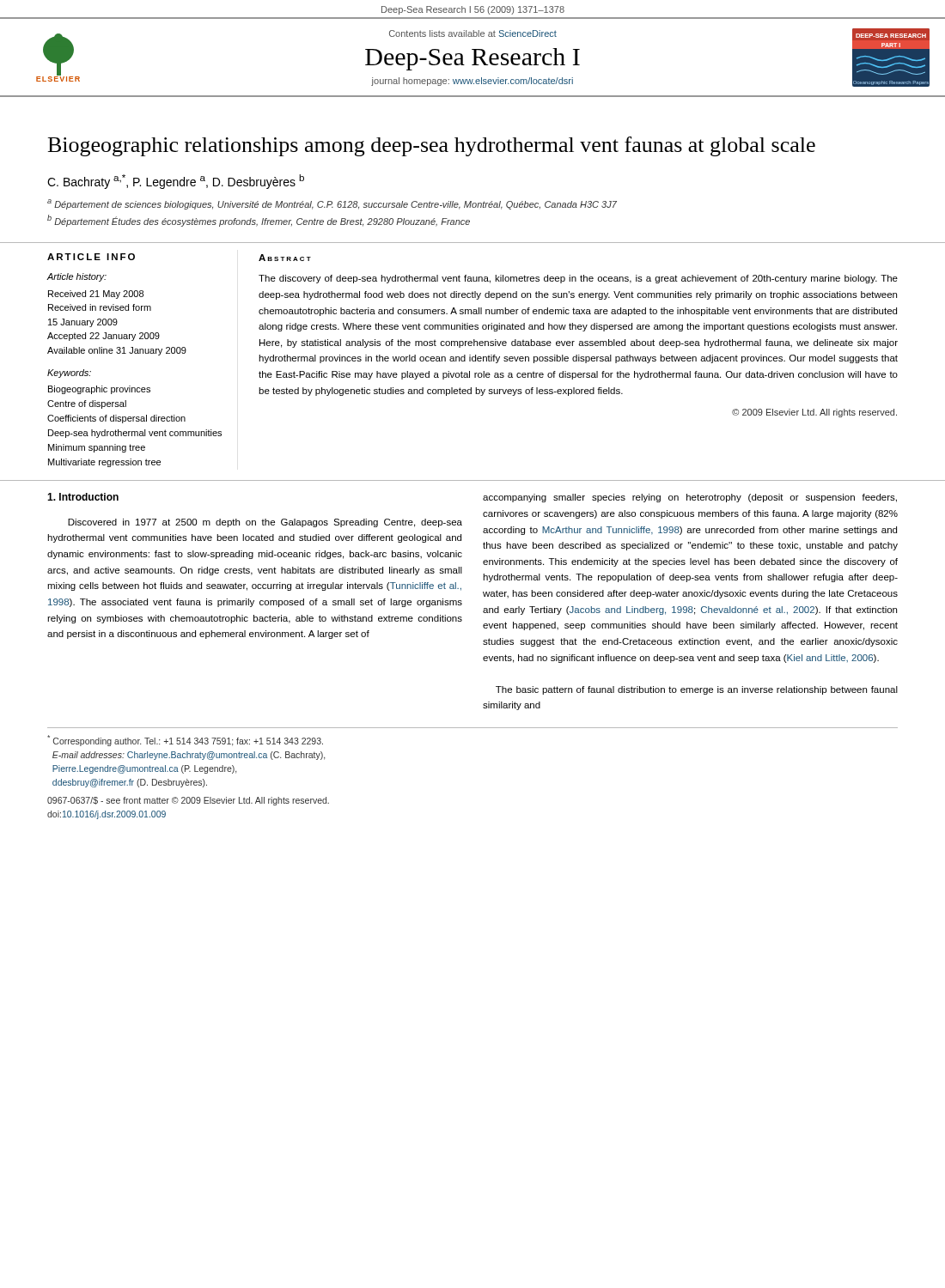Viewport: 945px width, 1288px height.
Task: Select the block starting "1. Introduction"
Action: coord(83,497)
